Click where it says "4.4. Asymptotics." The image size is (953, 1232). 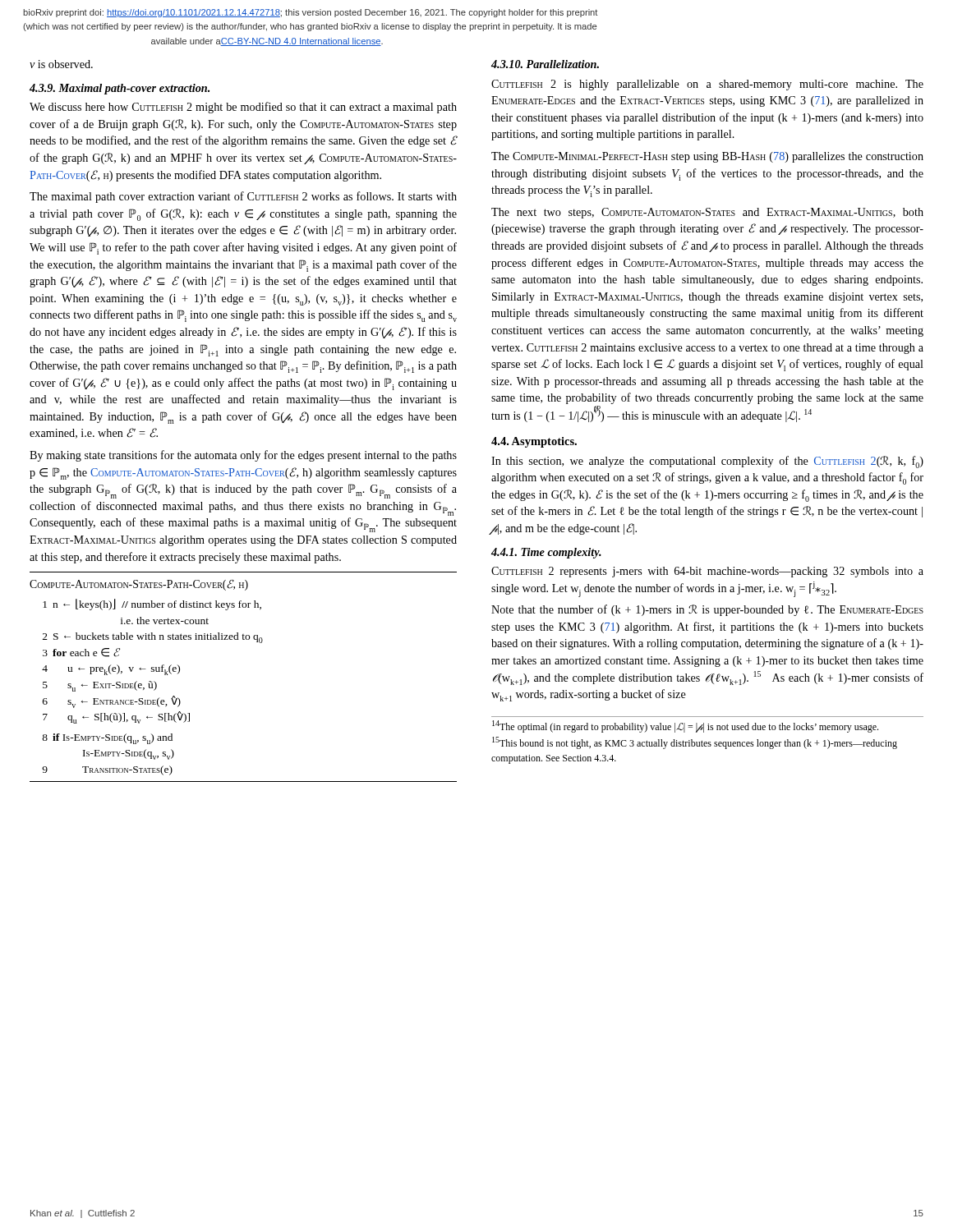(x=534, y=441)
